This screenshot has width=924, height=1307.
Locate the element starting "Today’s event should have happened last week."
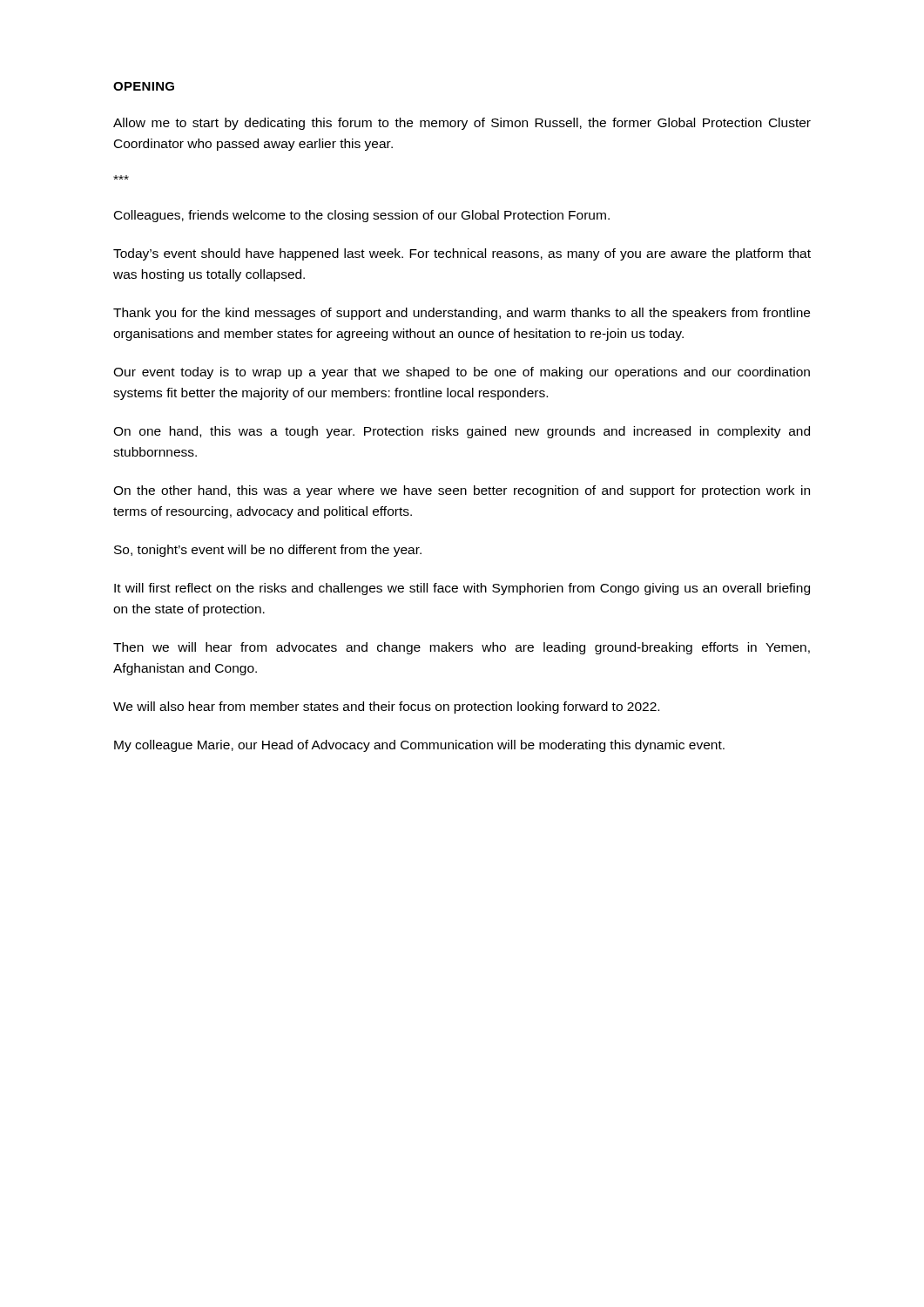[x=462, y=264]
